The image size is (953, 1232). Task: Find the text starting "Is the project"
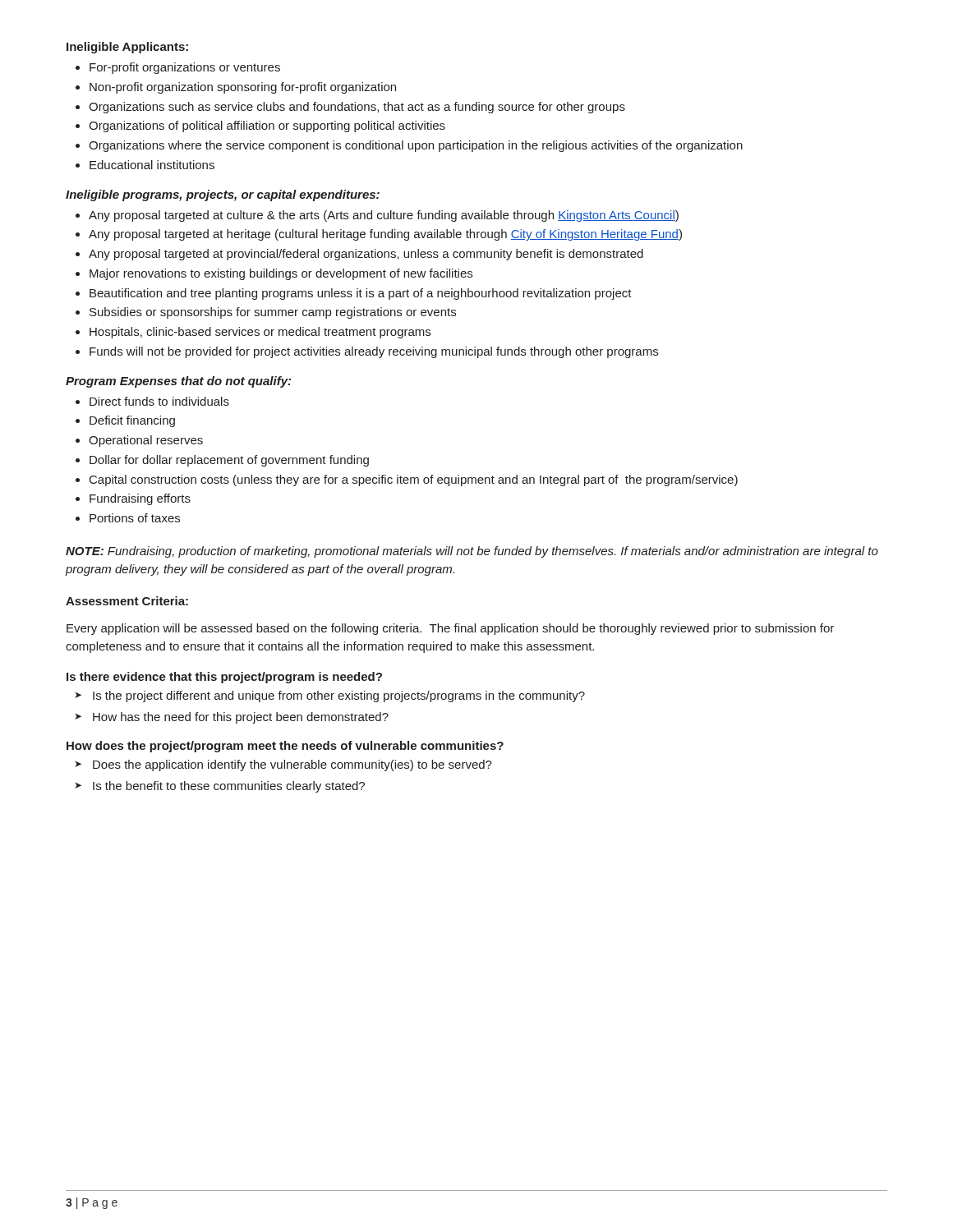coord(476,695)
